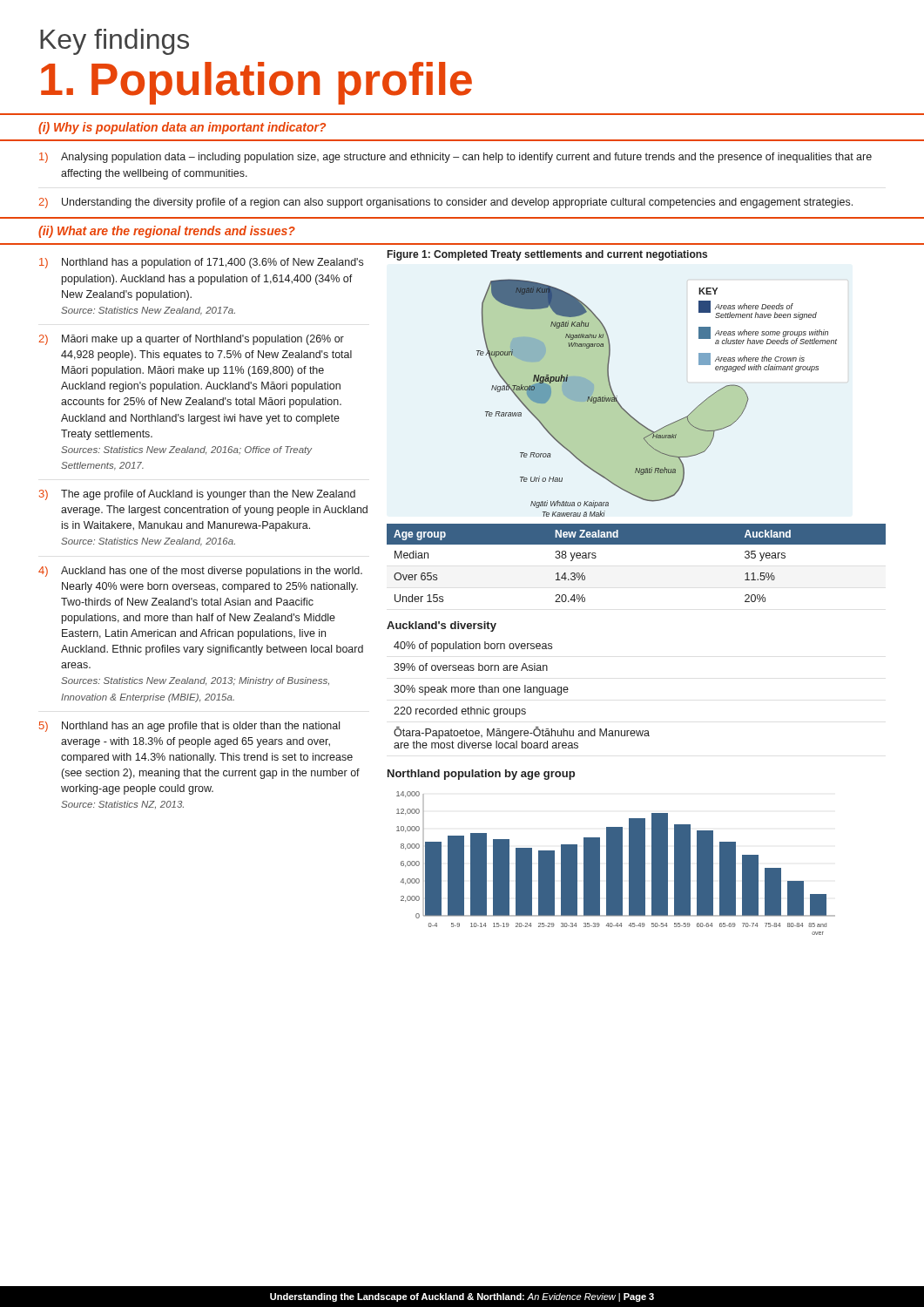Find the block starting "2) Understanding the diversity profile of a"

[462, 202]
